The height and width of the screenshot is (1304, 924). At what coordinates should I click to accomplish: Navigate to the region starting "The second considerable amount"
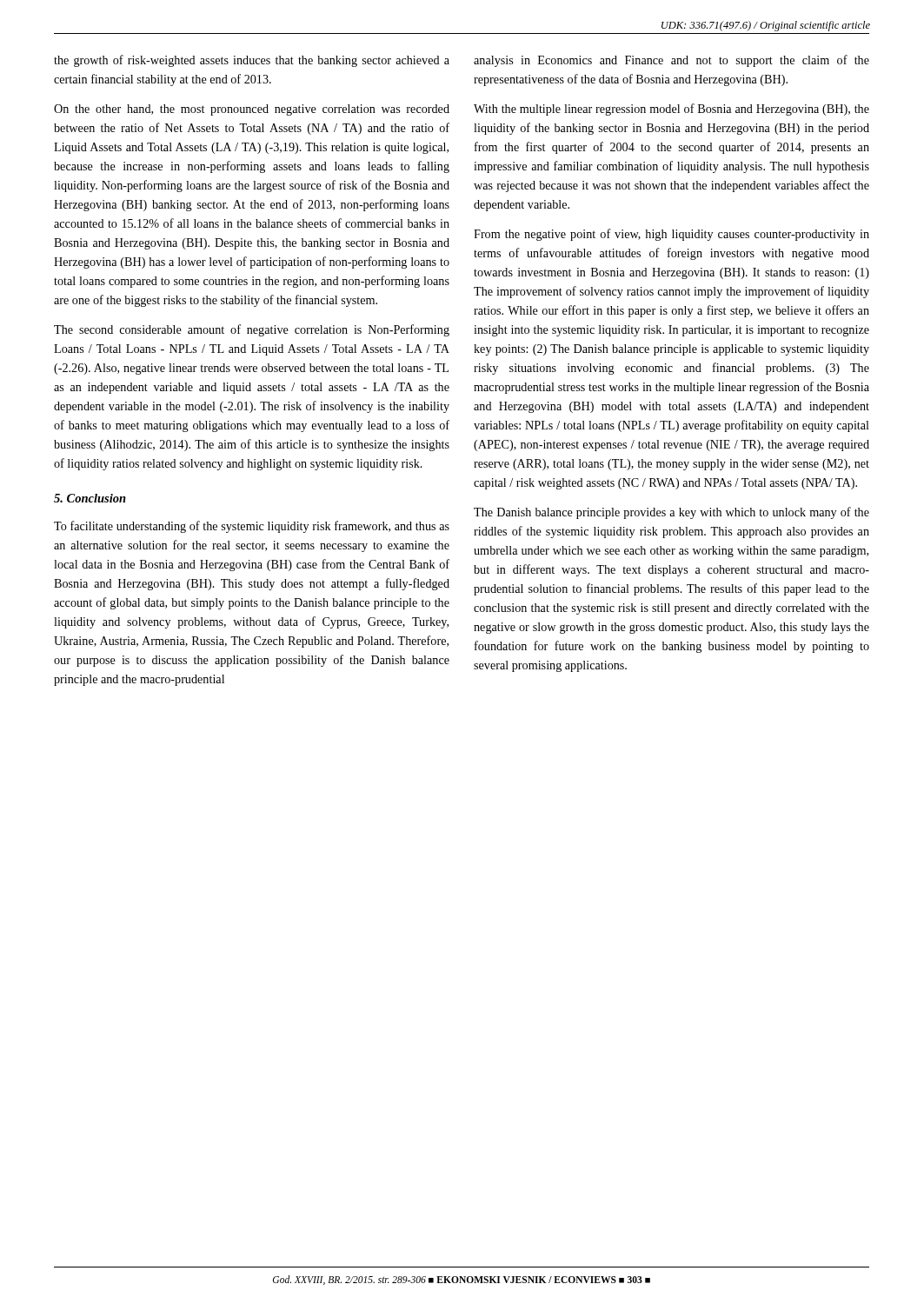252,396
